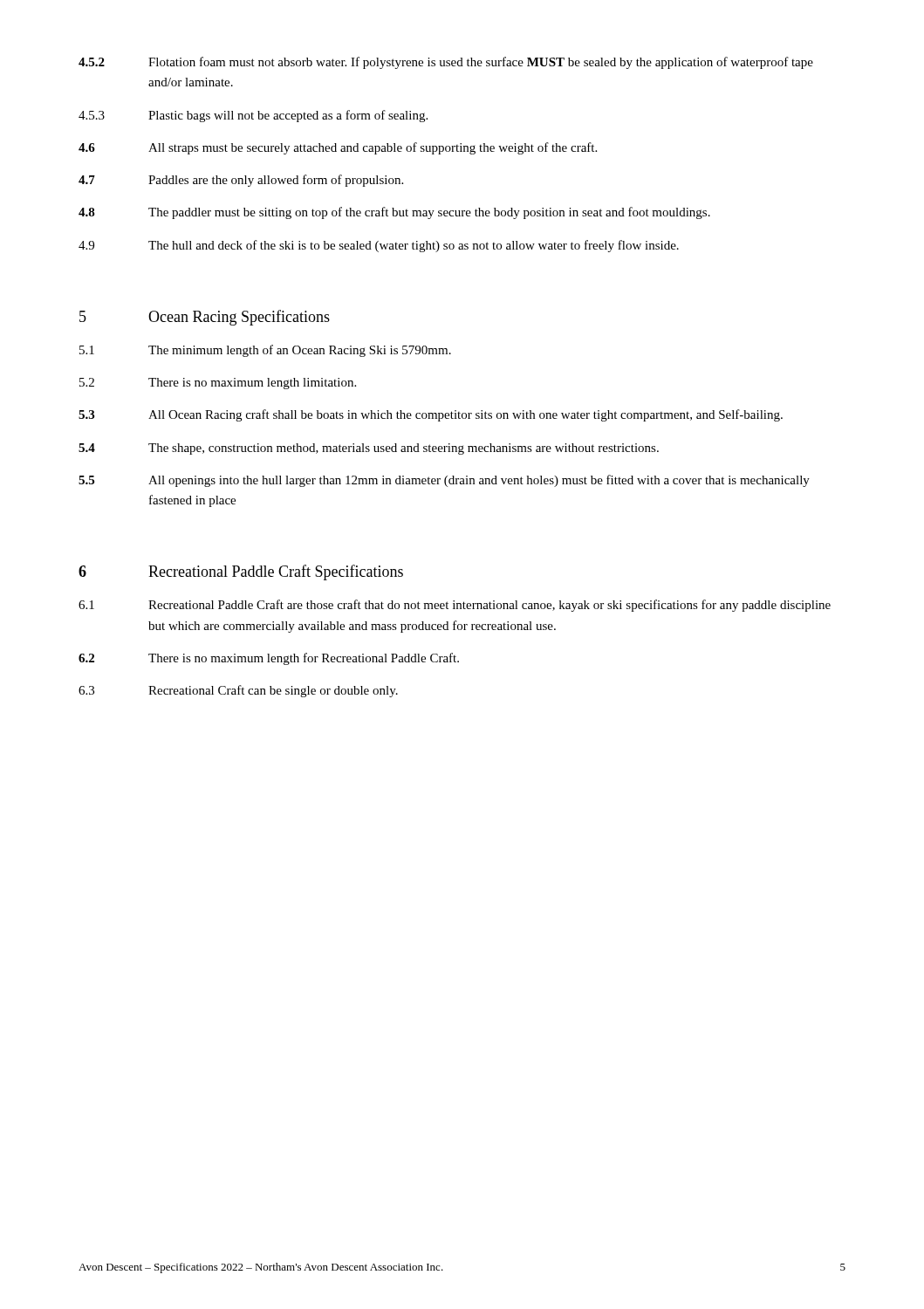
Task: Point to "6 Recreational Paddle Craft Specifications"
Action: coord(241,572)
